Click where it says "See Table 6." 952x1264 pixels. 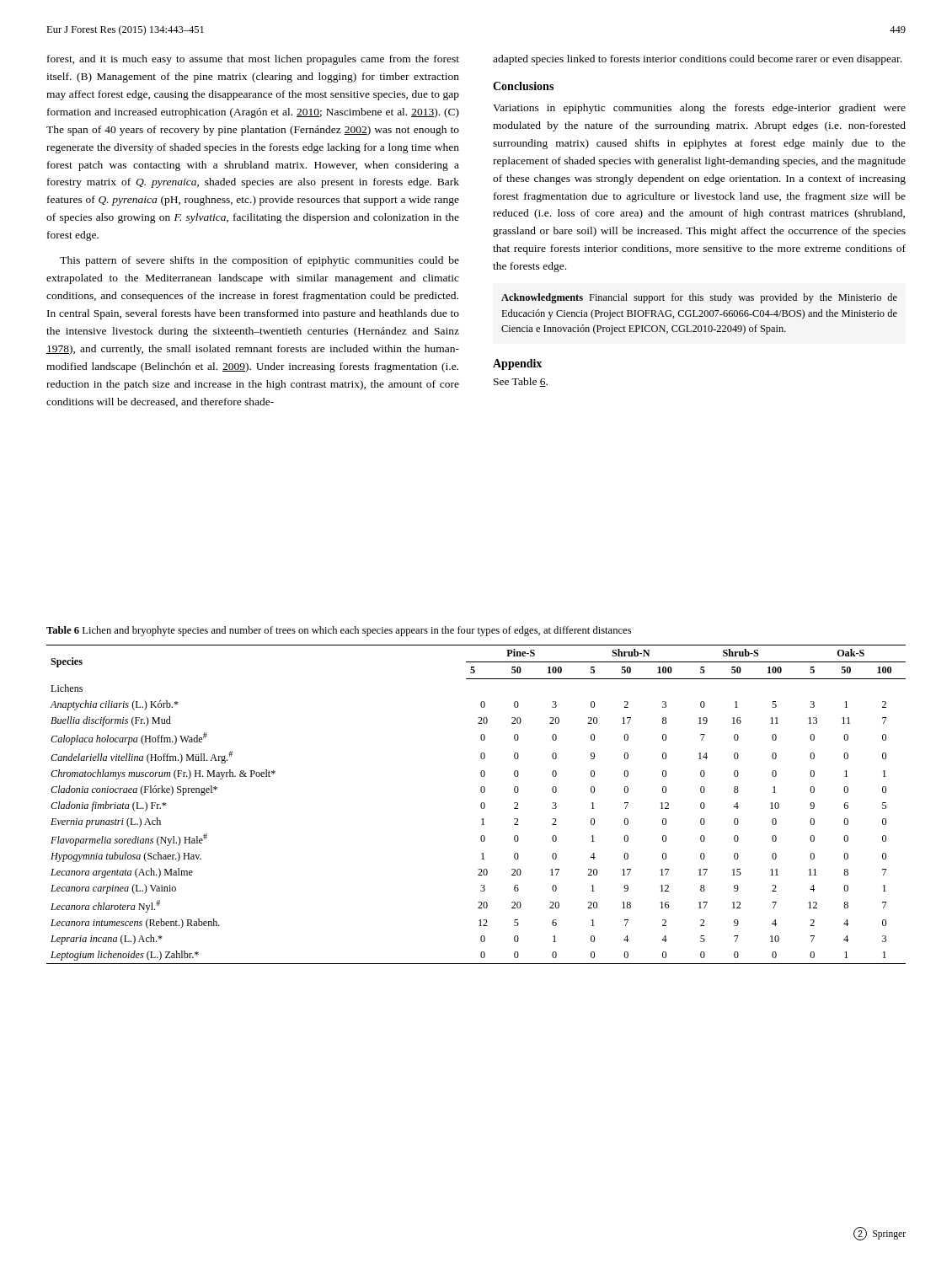click(521, 381)
